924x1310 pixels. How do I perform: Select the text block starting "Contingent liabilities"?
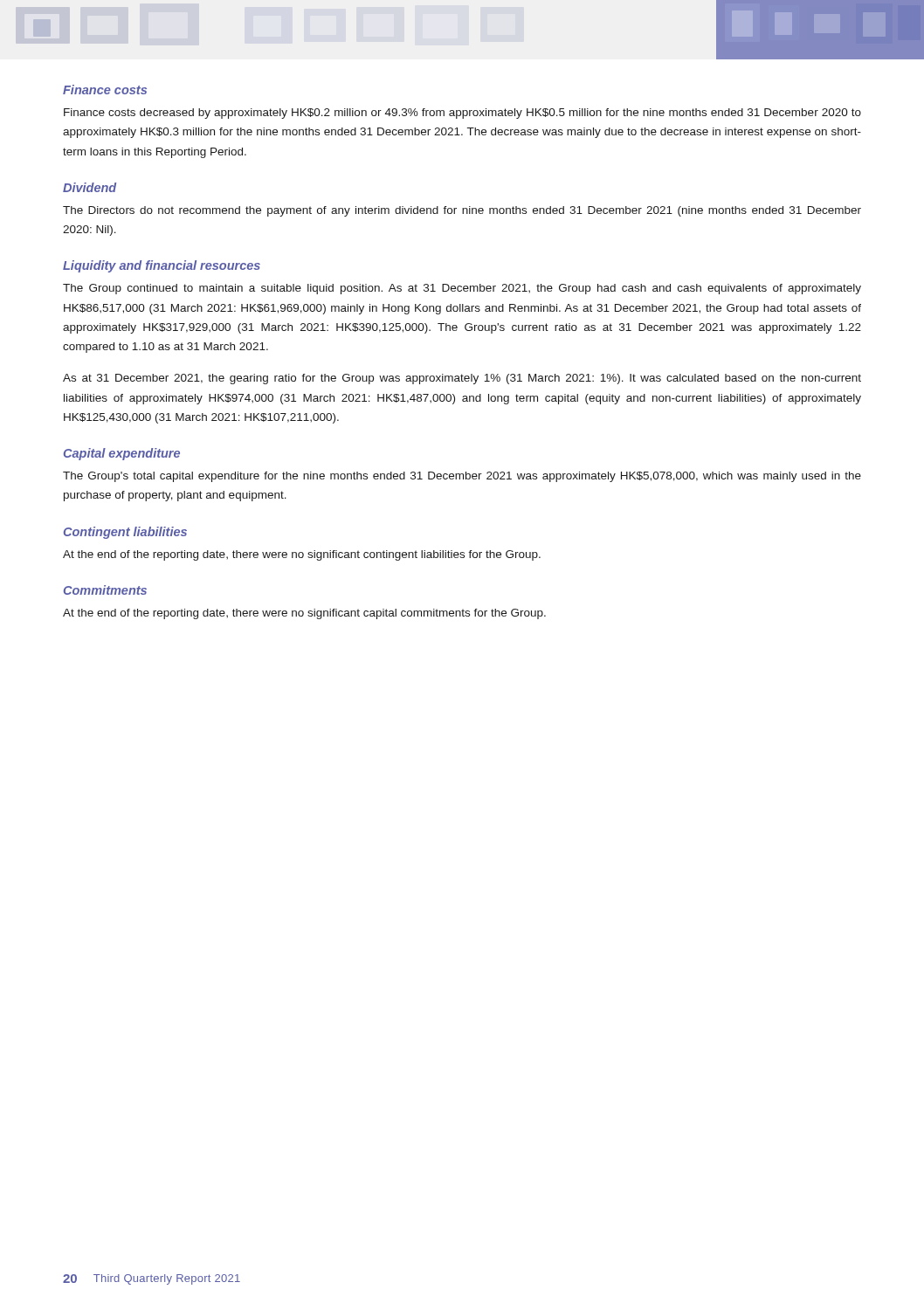pyautogui.click(x=125, y=532)
